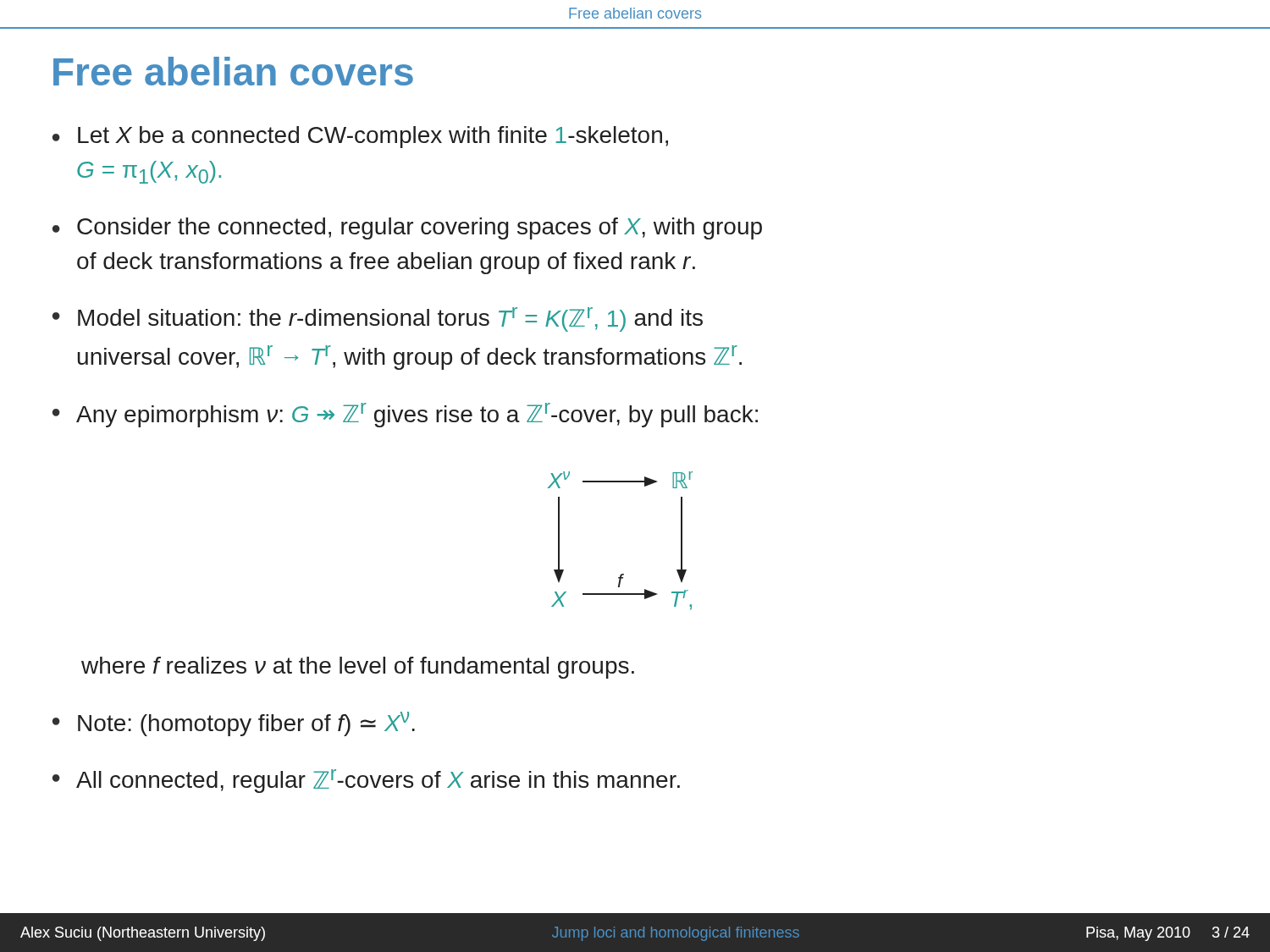This screenshot has width=1270, height=952.
Task: Point to the block beginning "● Any epimorphism"
Action: (635, 413)
